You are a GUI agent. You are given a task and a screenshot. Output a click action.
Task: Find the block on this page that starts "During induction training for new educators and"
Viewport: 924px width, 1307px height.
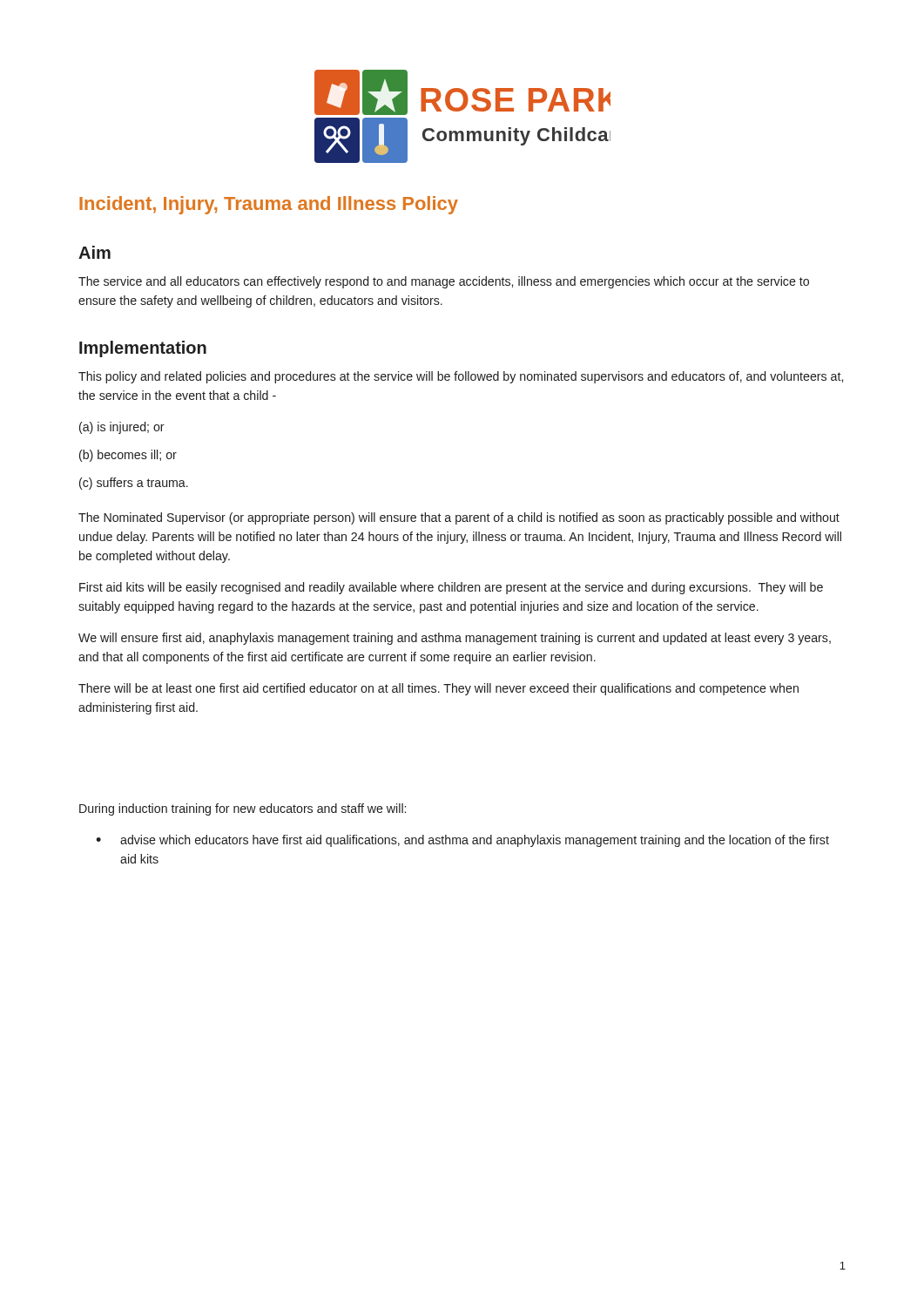(243, 809)
